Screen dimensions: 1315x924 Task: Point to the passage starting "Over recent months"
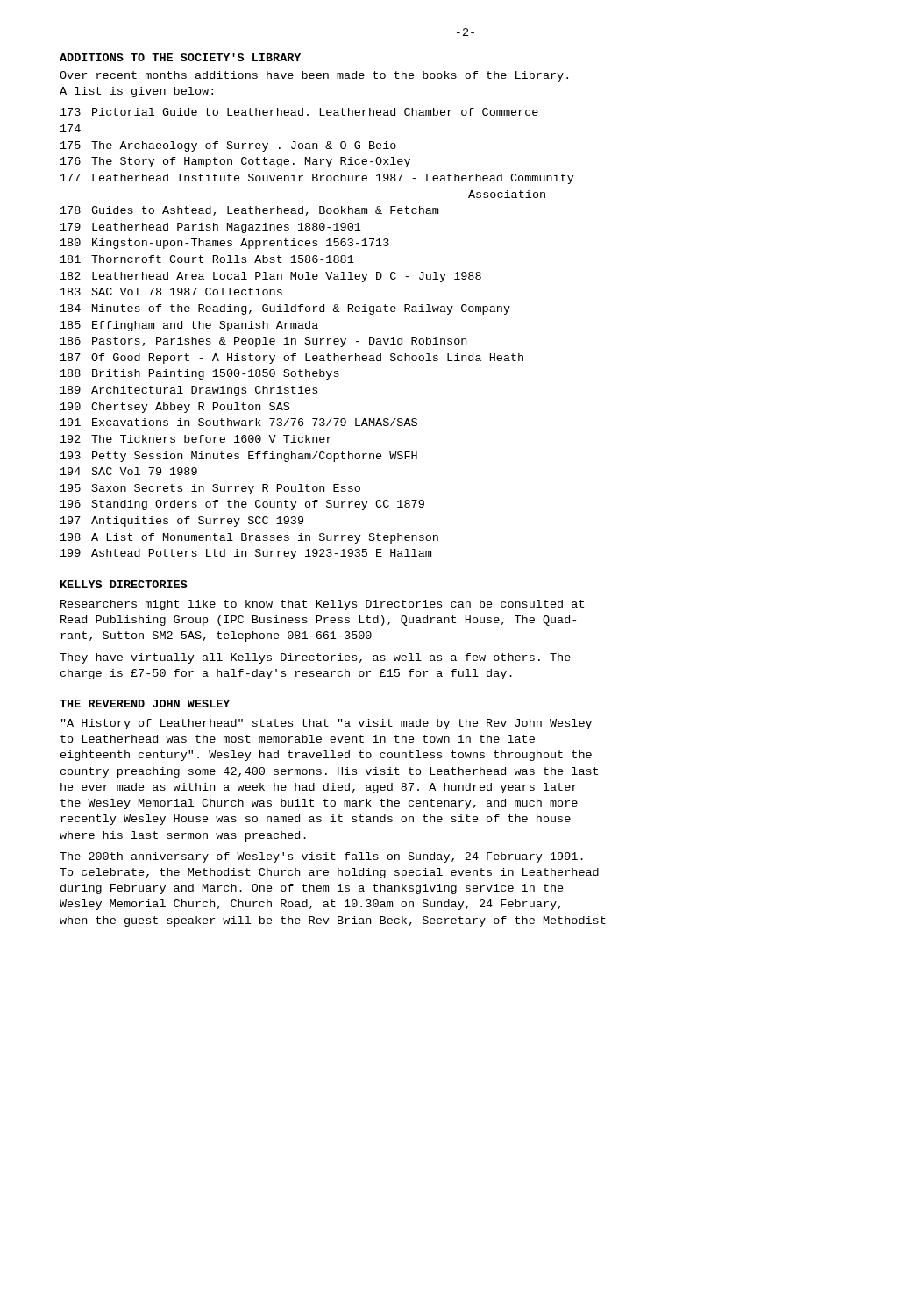(x=315, y=84)
